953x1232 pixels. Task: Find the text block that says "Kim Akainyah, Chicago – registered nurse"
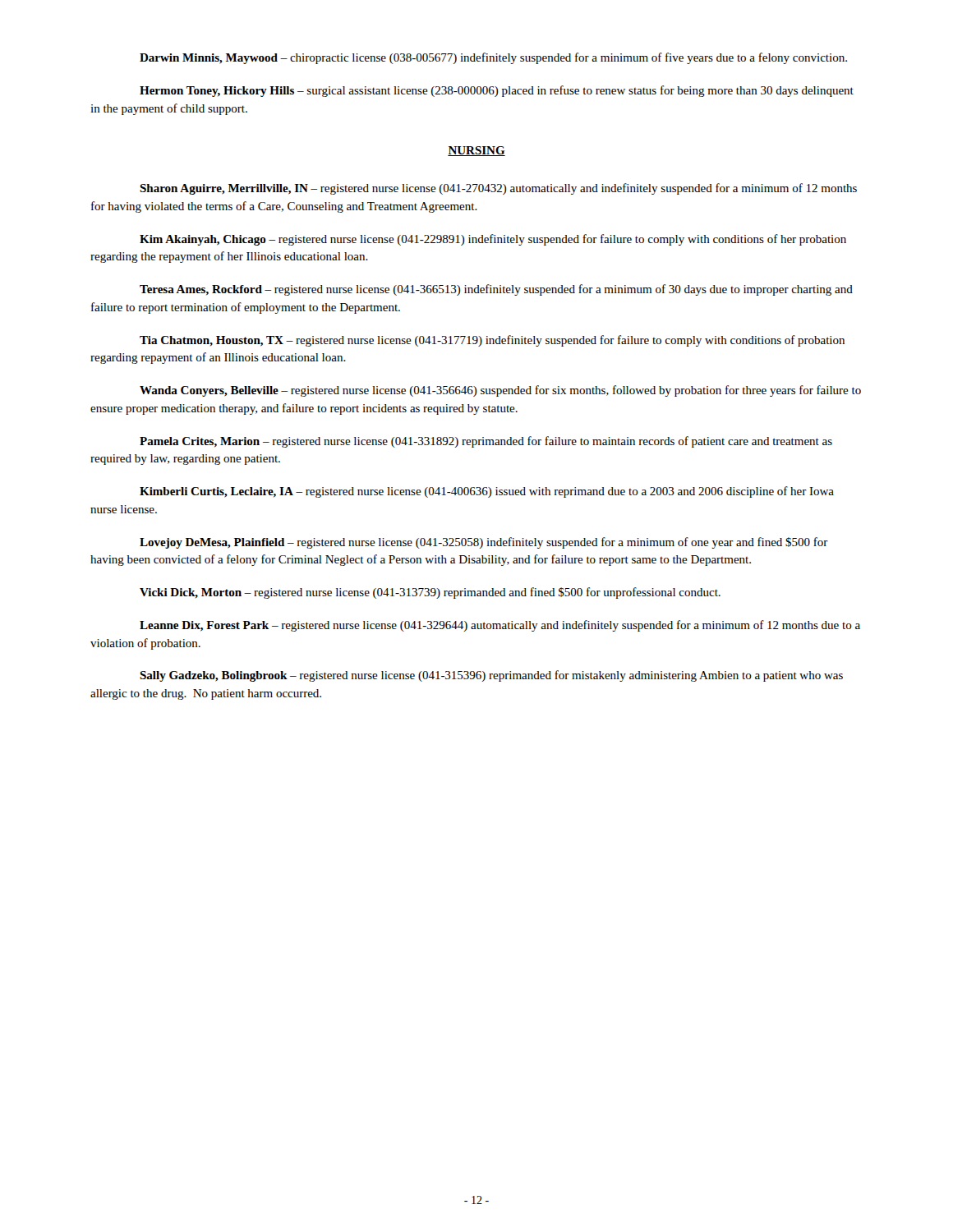[476, 248]
